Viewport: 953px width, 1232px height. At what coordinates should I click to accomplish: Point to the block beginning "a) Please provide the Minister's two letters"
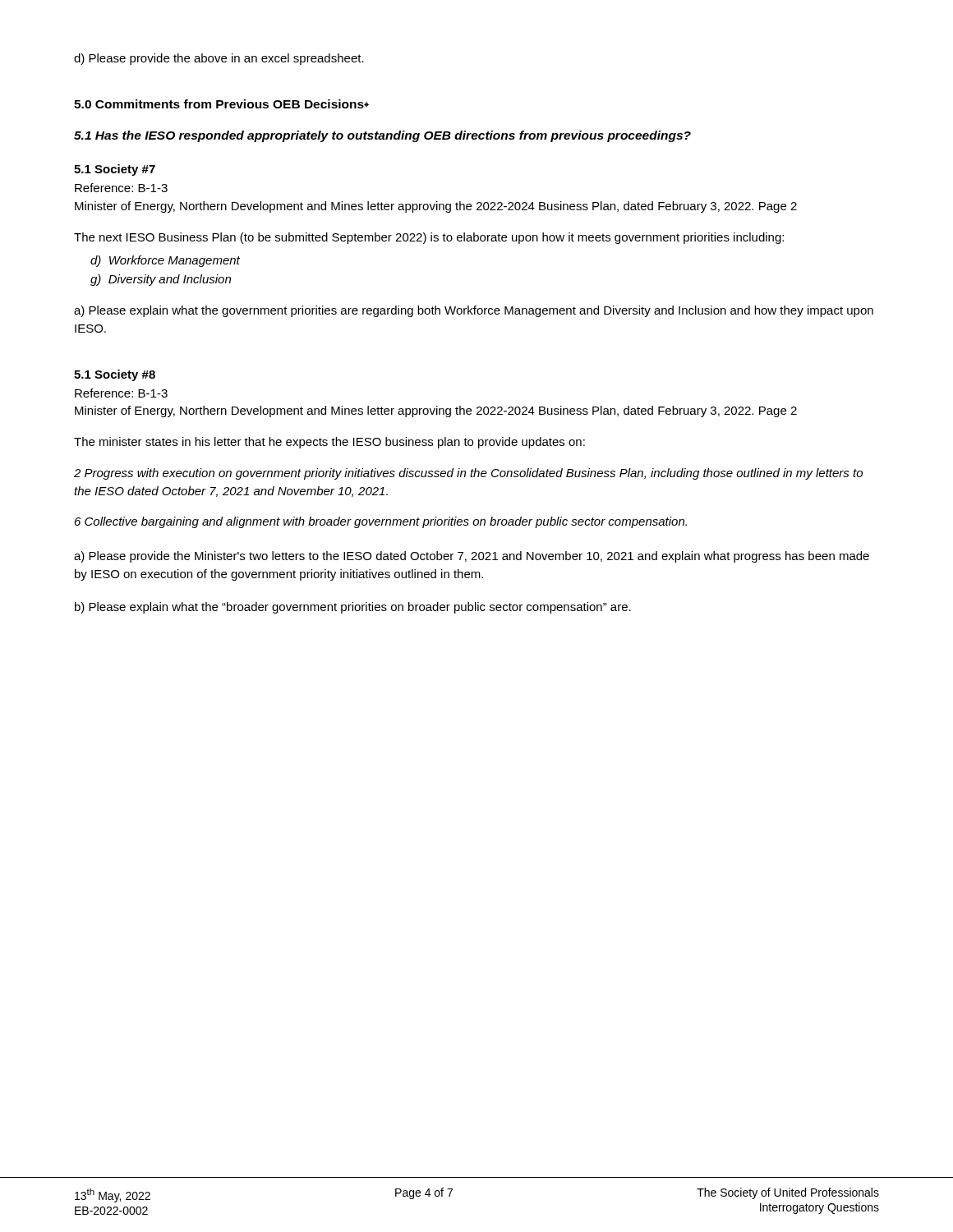pos(476,565)
